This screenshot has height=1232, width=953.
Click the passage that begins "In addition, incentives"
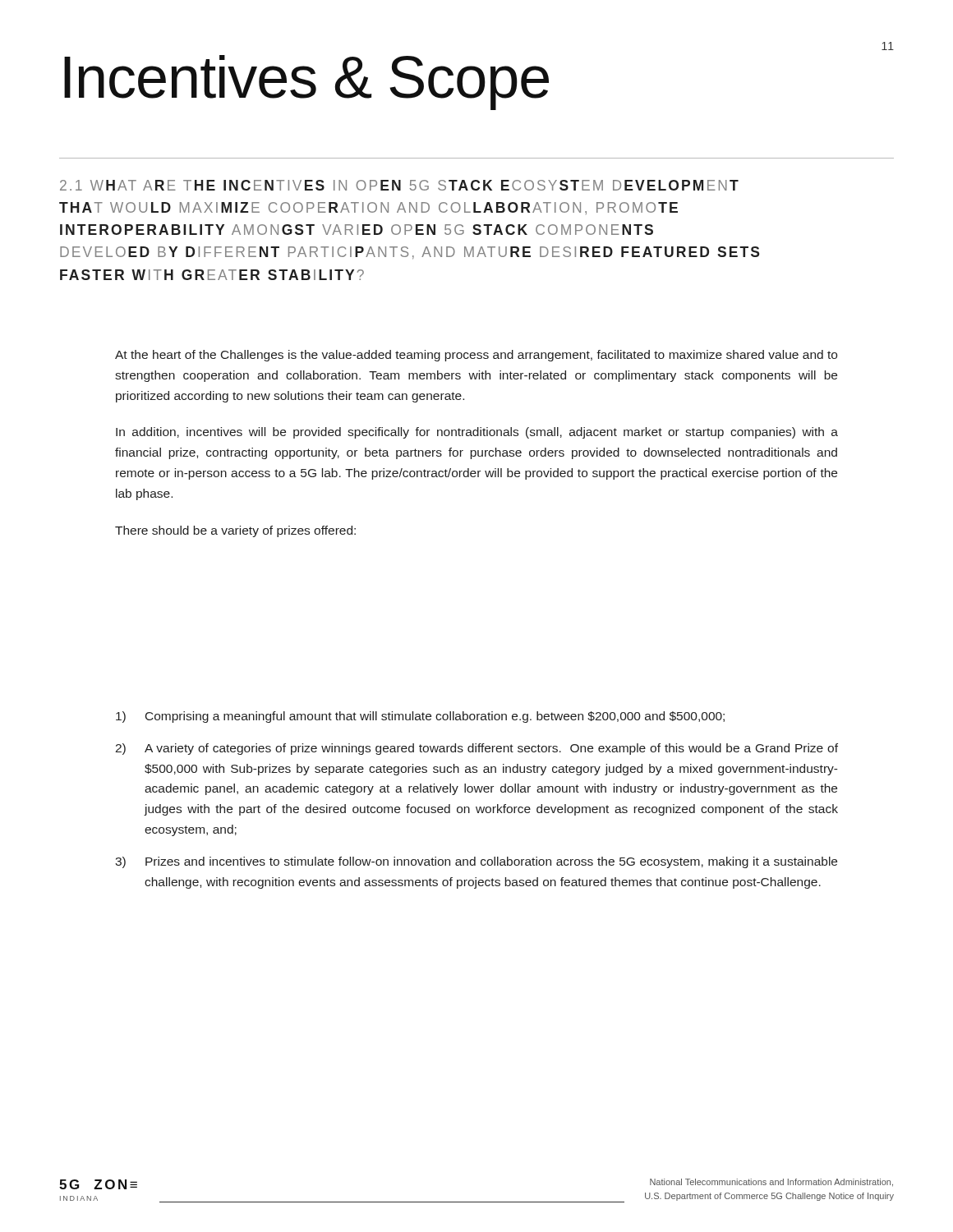[x=476, y=463]
